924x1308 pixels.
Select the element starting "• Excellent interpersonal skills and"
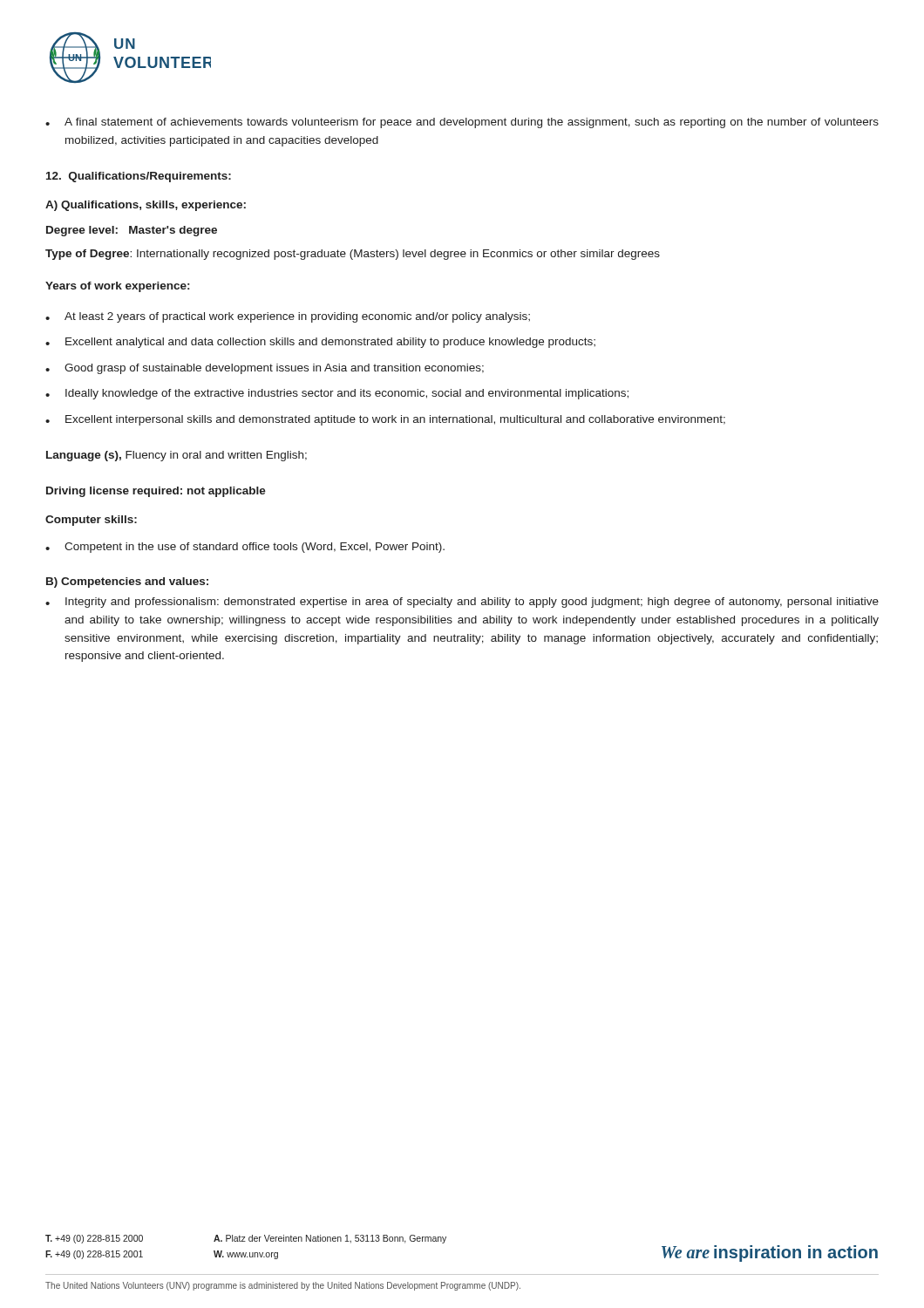pyautogui.click(x=462, y=421)
